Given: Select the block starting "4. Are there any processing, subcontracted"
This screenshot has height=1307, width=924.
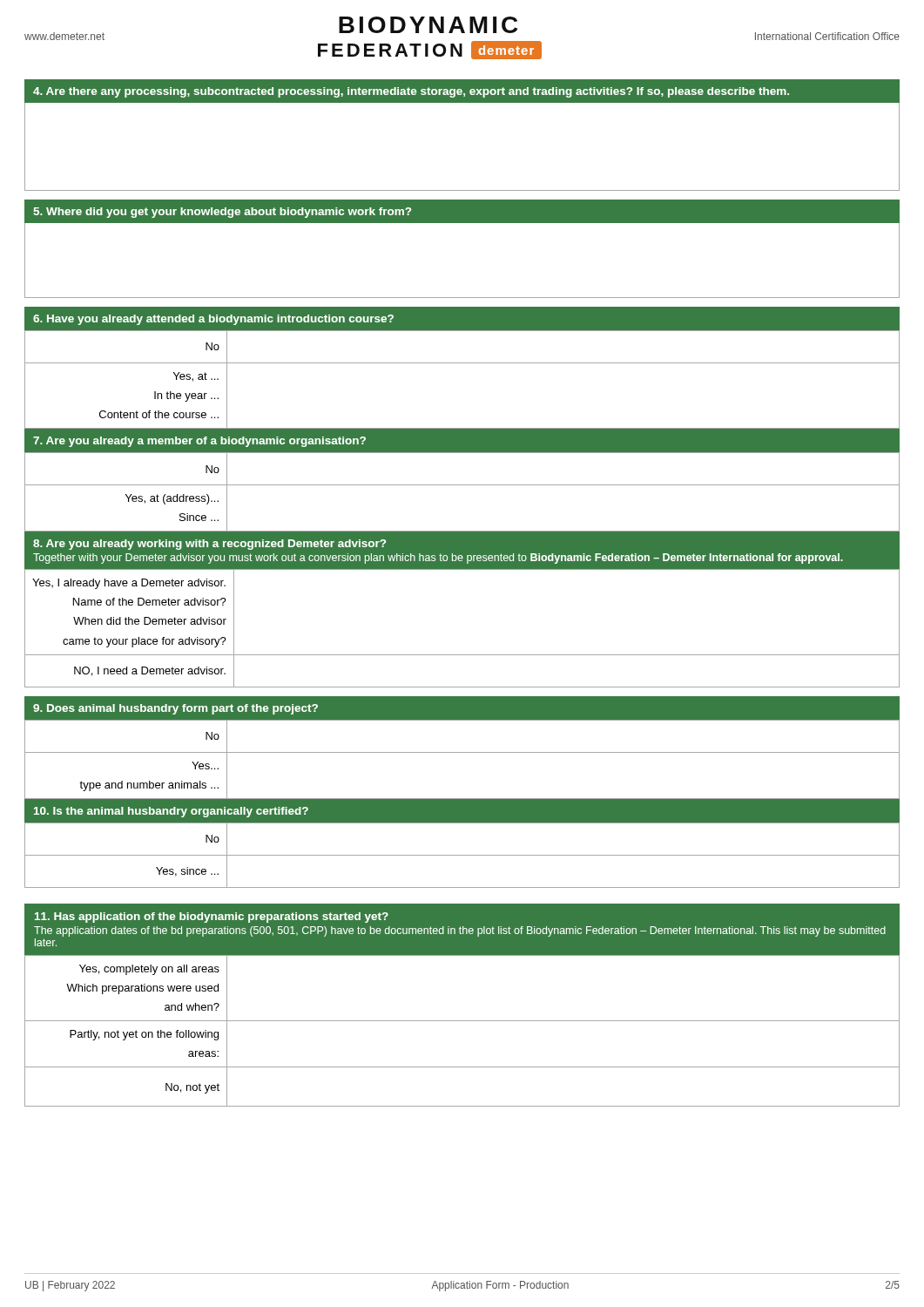Looking at the screenshot, I should click(412, 91).
